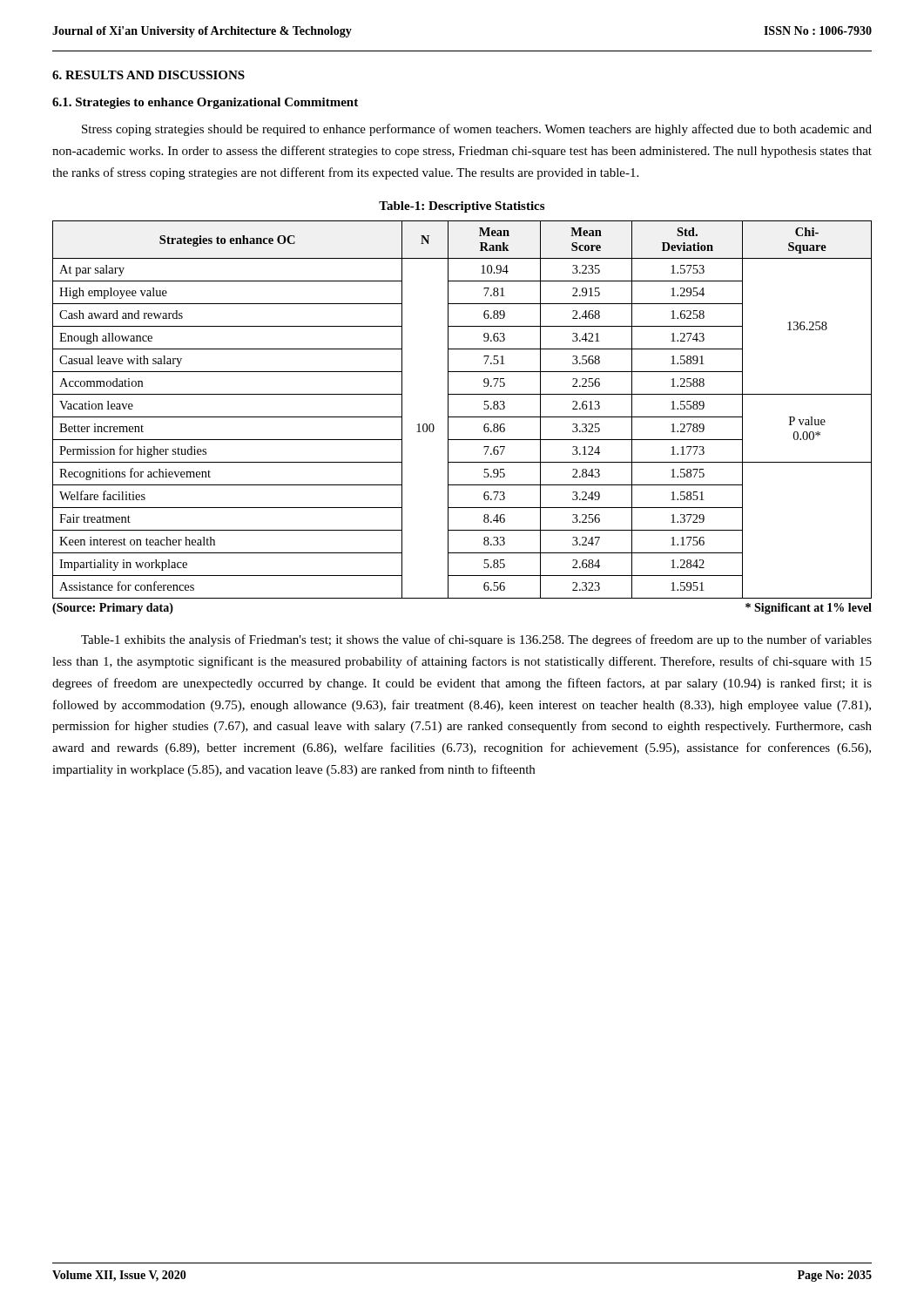
Task: Point to the text starting "6. RESULTS AND DISCUSSIONS"
Action: (149, 75)
